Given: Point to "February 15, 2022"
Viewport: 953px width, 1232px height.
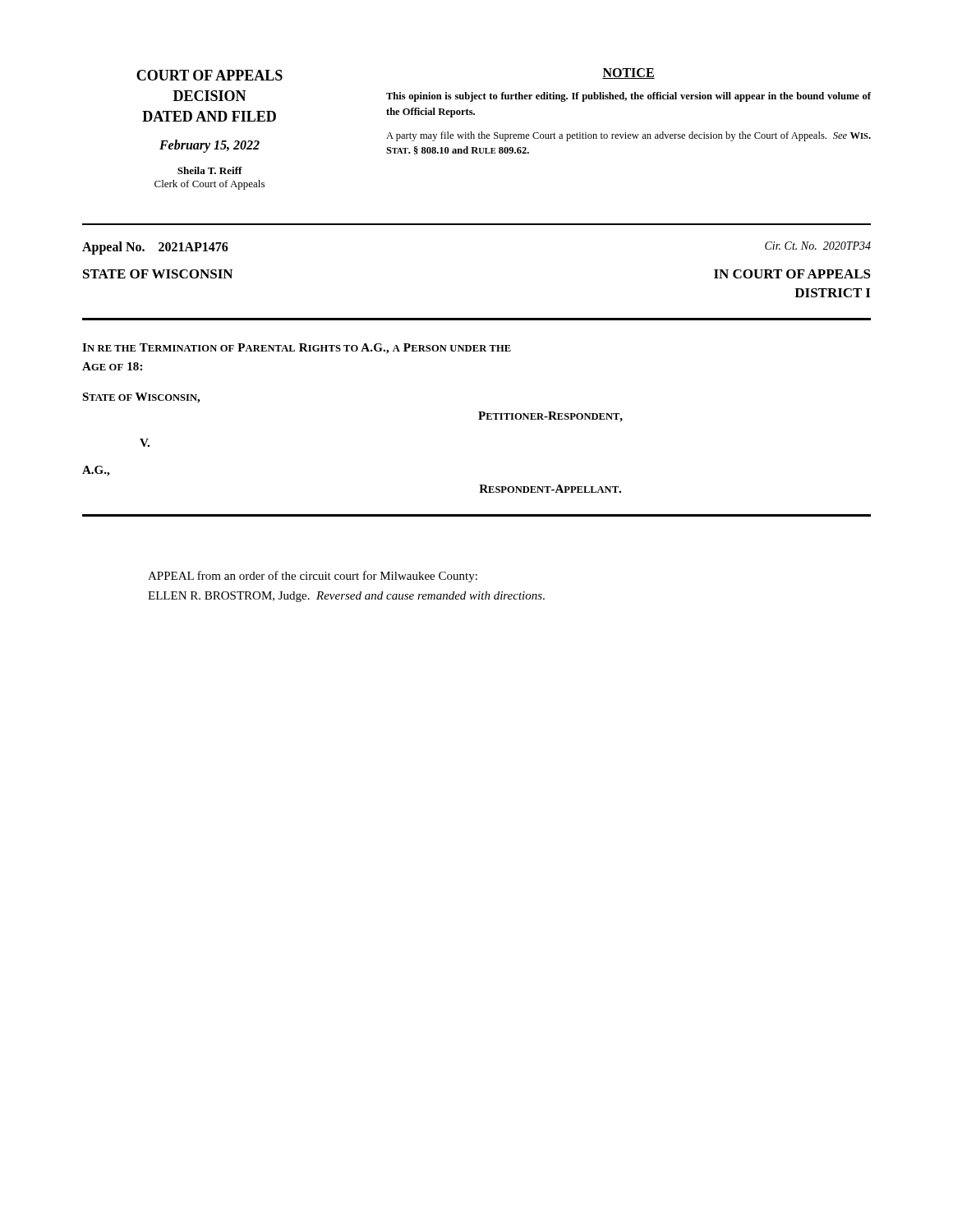Looking at the screenshot, I should coord(209,145).
